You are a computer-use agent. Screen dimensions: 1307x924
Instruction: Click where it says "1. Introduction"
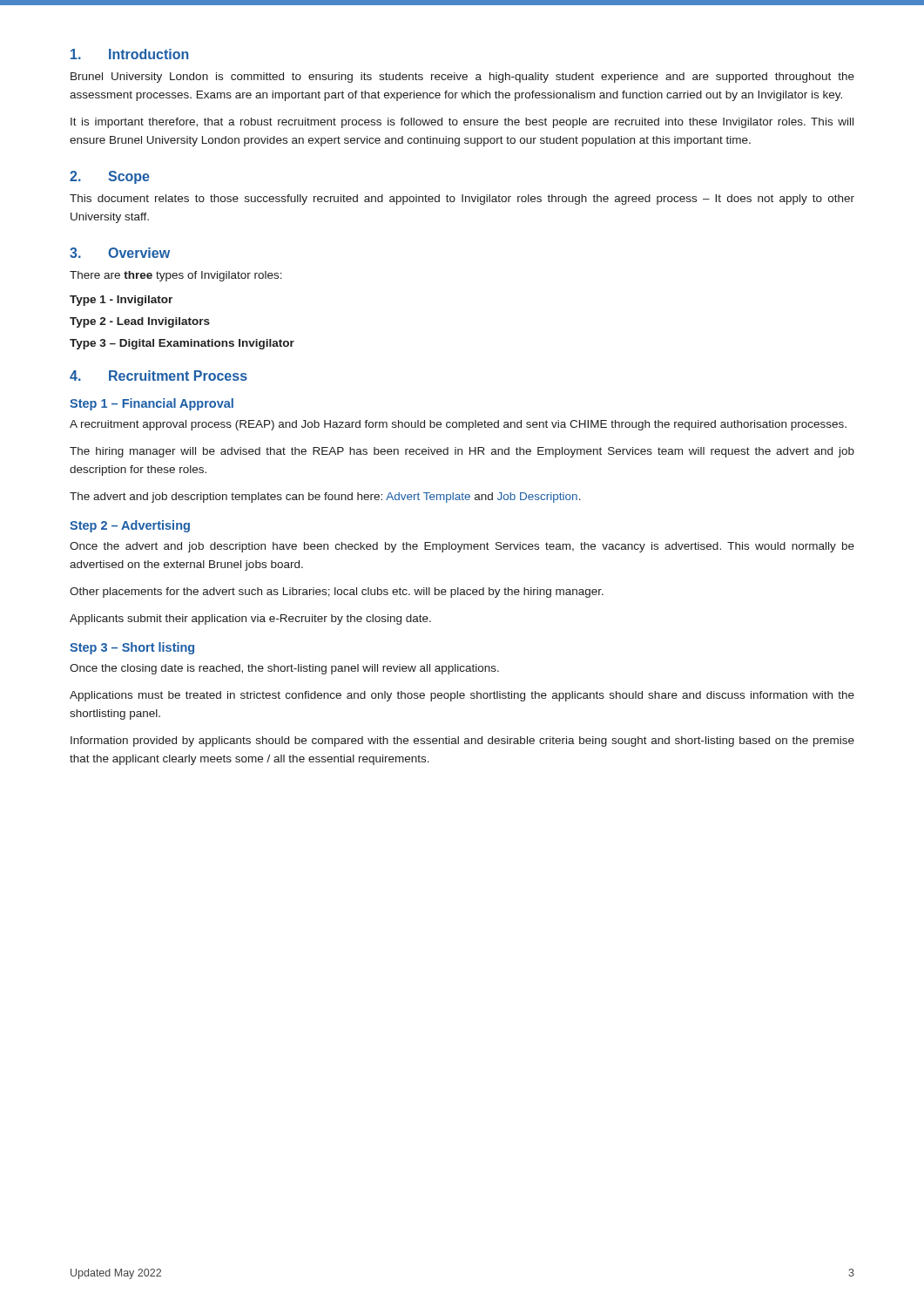(129, 55)
